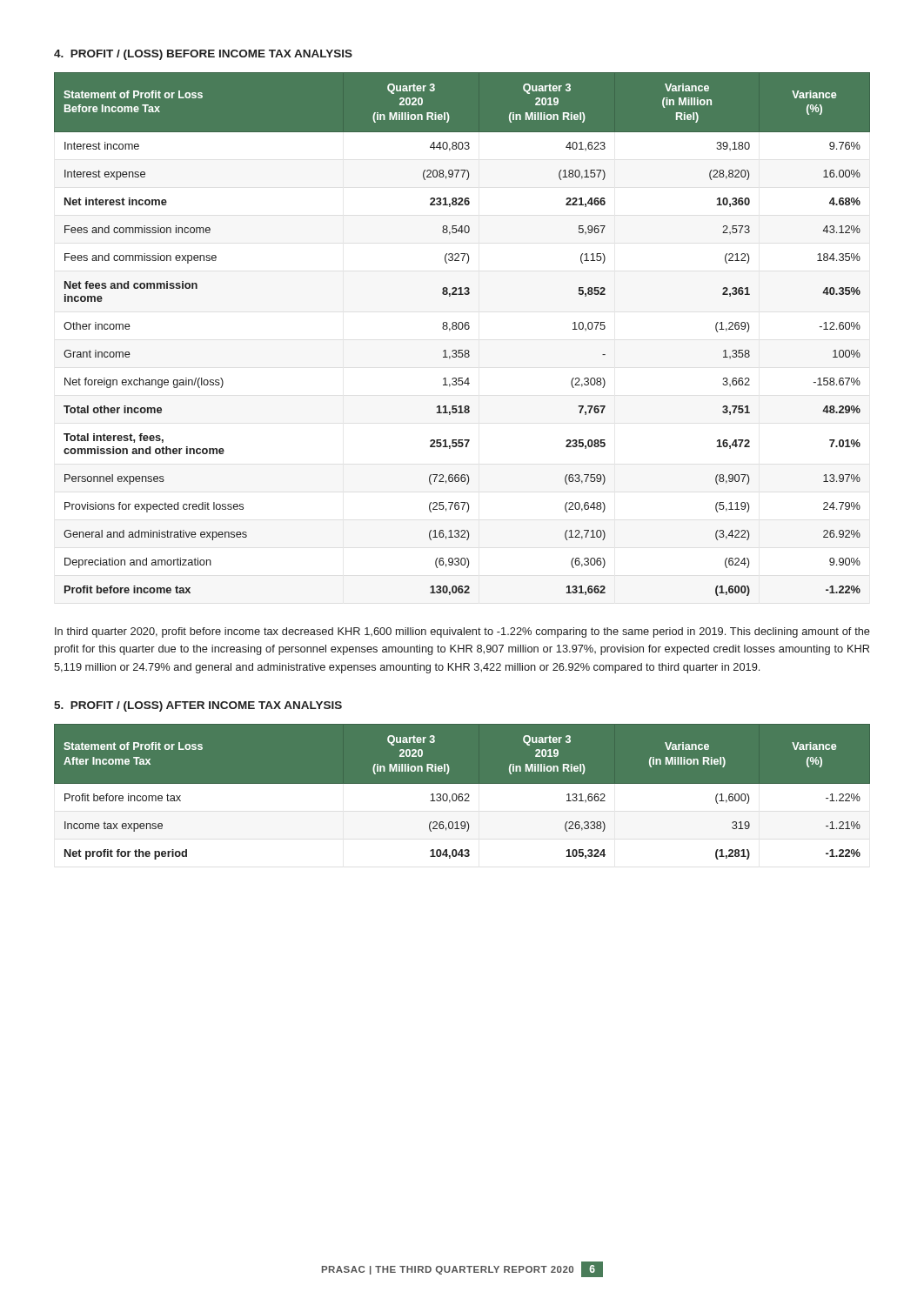924x1305 pixels.
Task: Locate the table with the text "Net interest income"
Action: click(462, 338)
